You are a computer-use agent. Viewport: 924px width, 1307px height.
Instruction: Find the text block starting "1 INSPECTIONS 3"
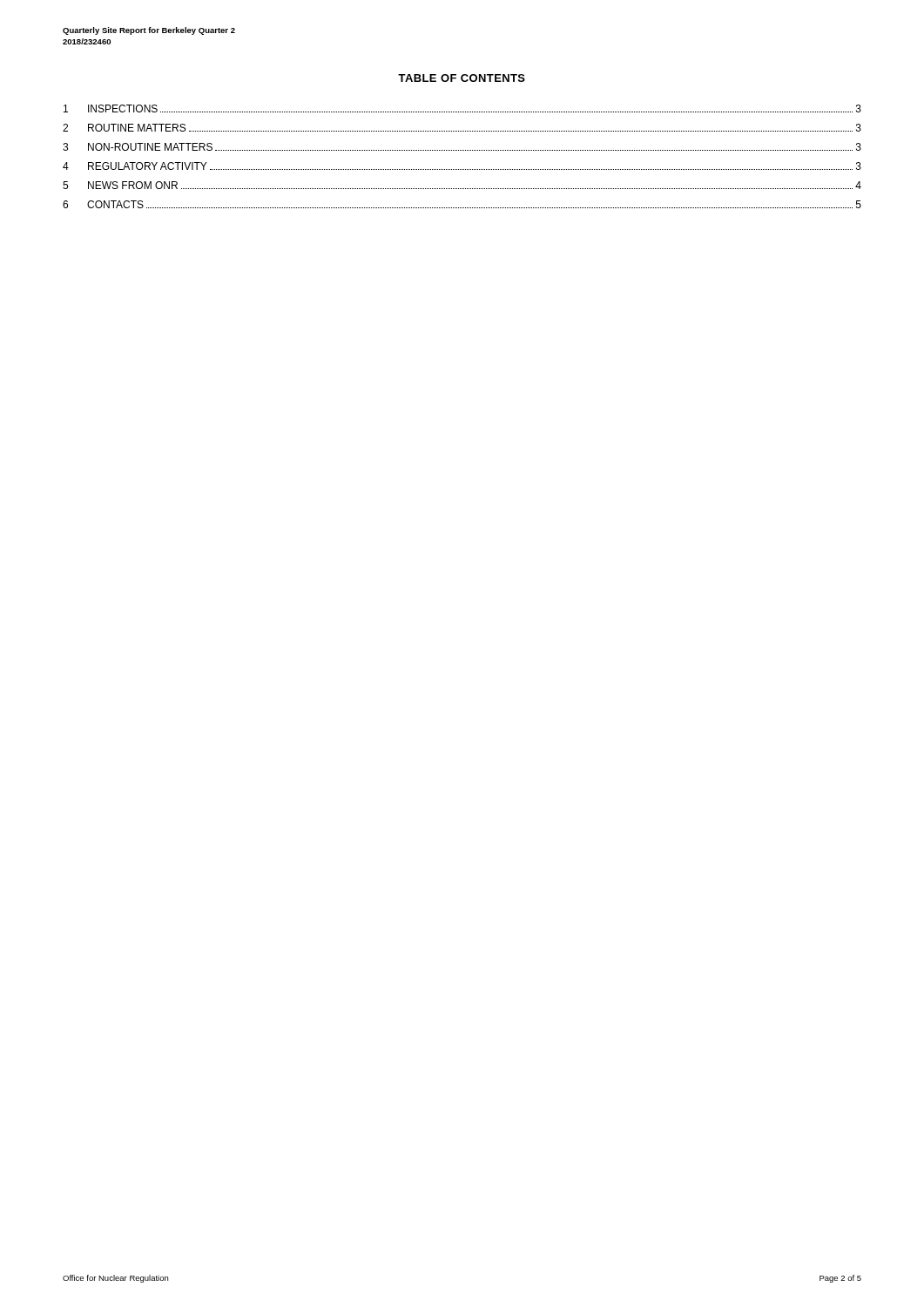(x=462, y=109)
